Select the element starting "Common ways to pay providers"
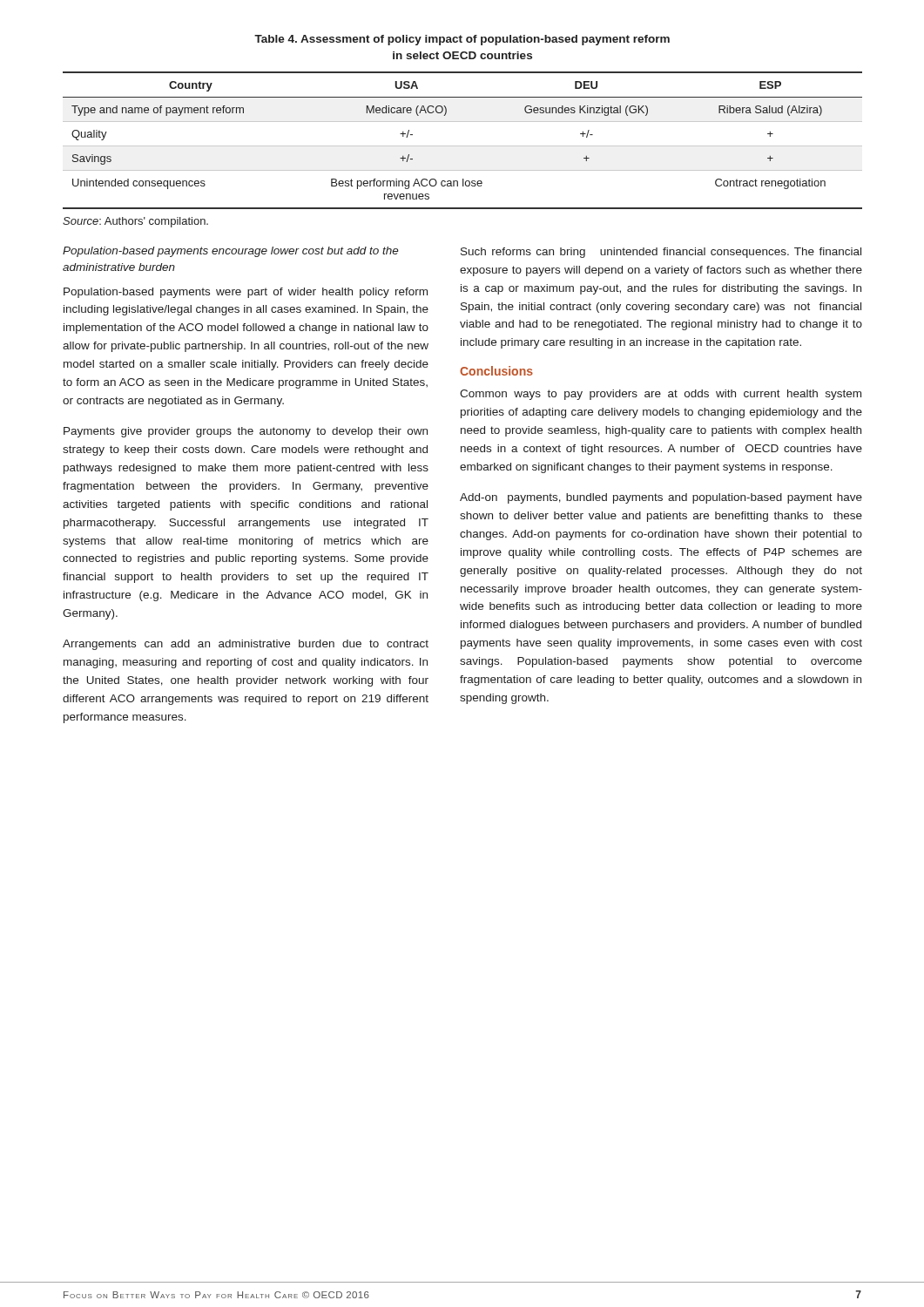The width and height of the screenshot is (924, 1307). (661, 430)
